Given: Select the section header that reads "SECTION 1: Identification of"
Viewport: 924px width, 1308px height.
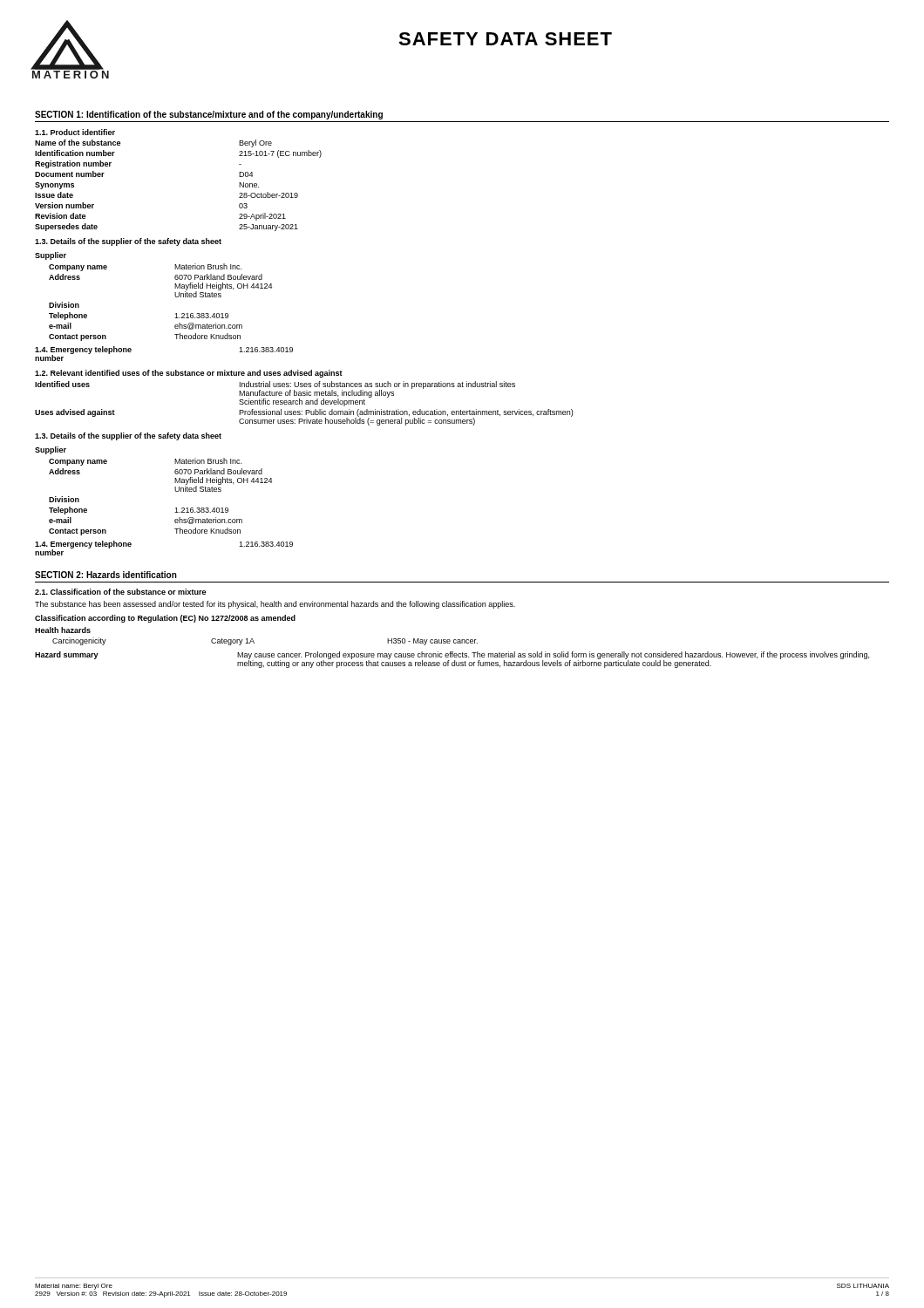Looking at the screenshot, I should tap(209, 115).
